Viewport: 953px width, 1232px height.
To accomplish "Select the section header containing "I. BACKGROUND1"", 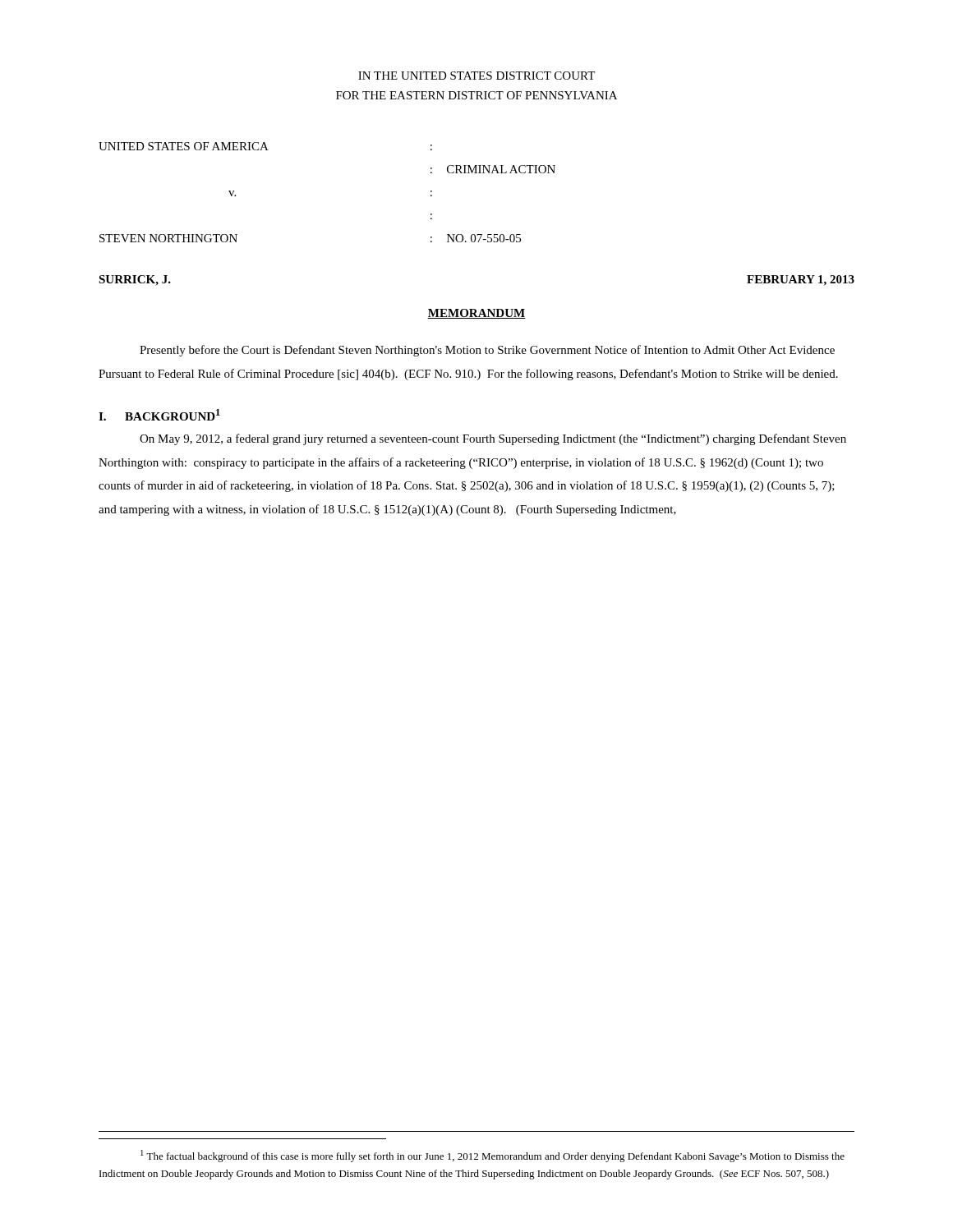I will (159, 415).
